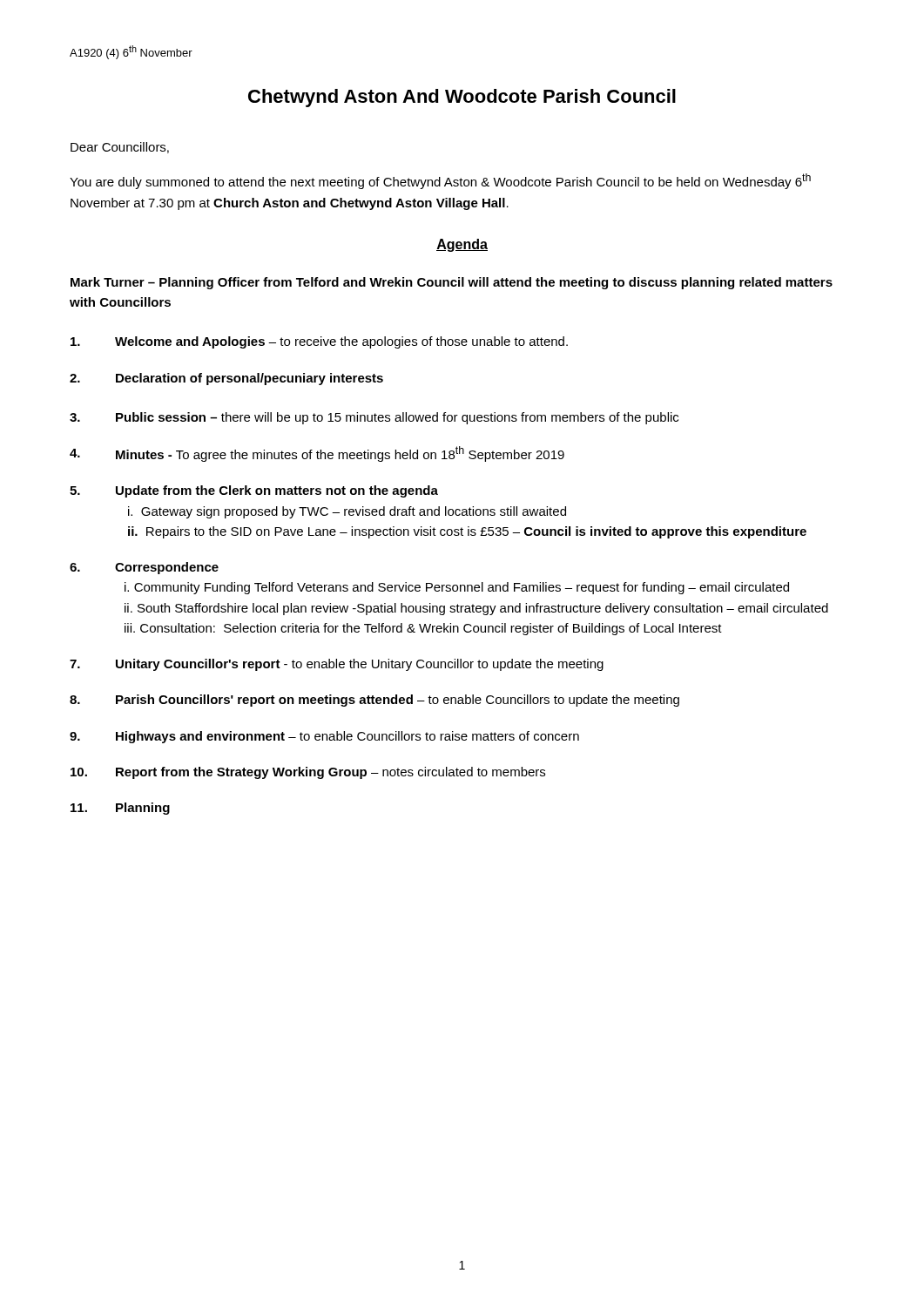Find the passage starting "11. Planning"

click(x=120, y=808)
